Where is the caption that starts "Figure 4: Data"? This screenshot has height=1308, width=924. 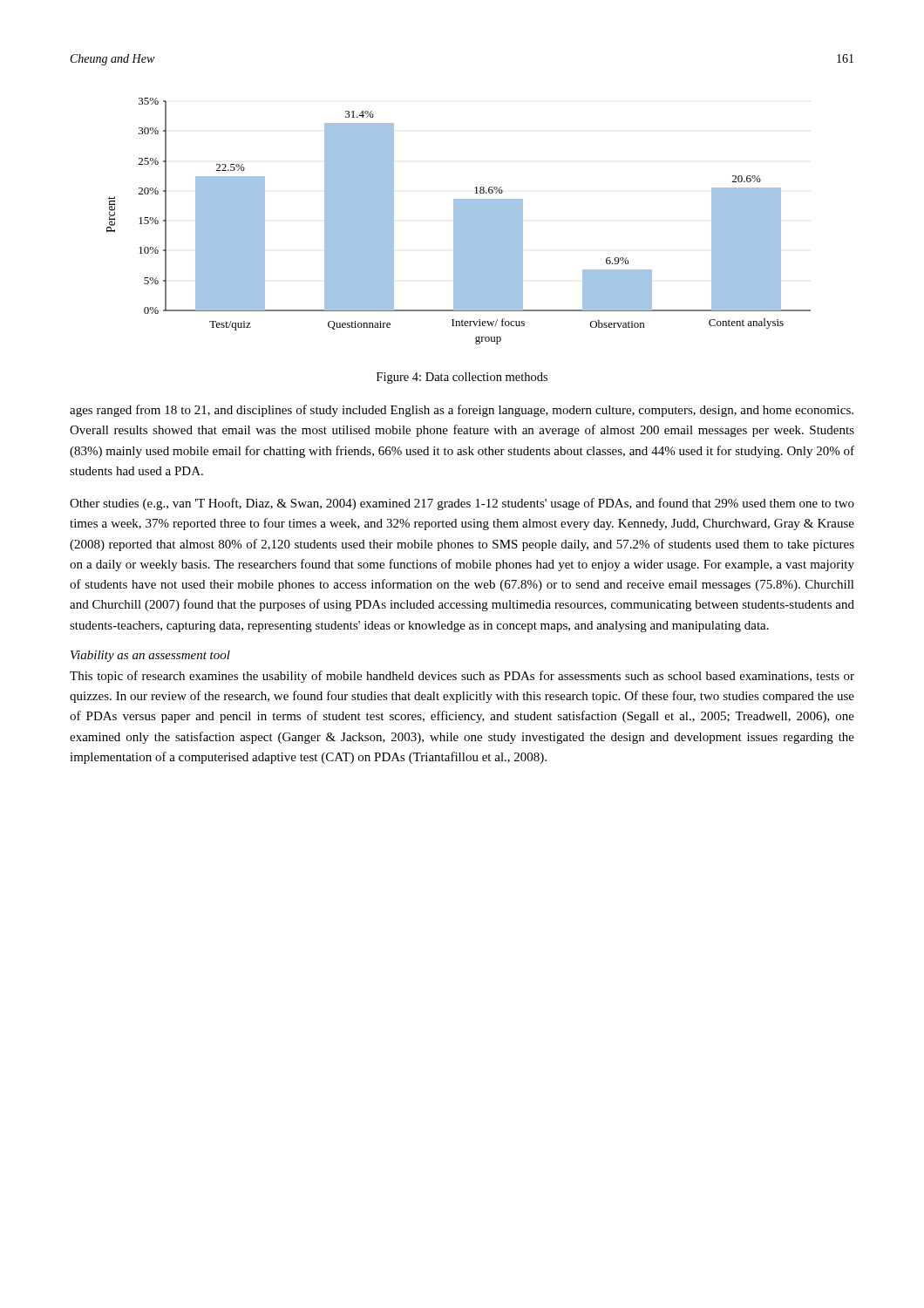tap(462, 377)
